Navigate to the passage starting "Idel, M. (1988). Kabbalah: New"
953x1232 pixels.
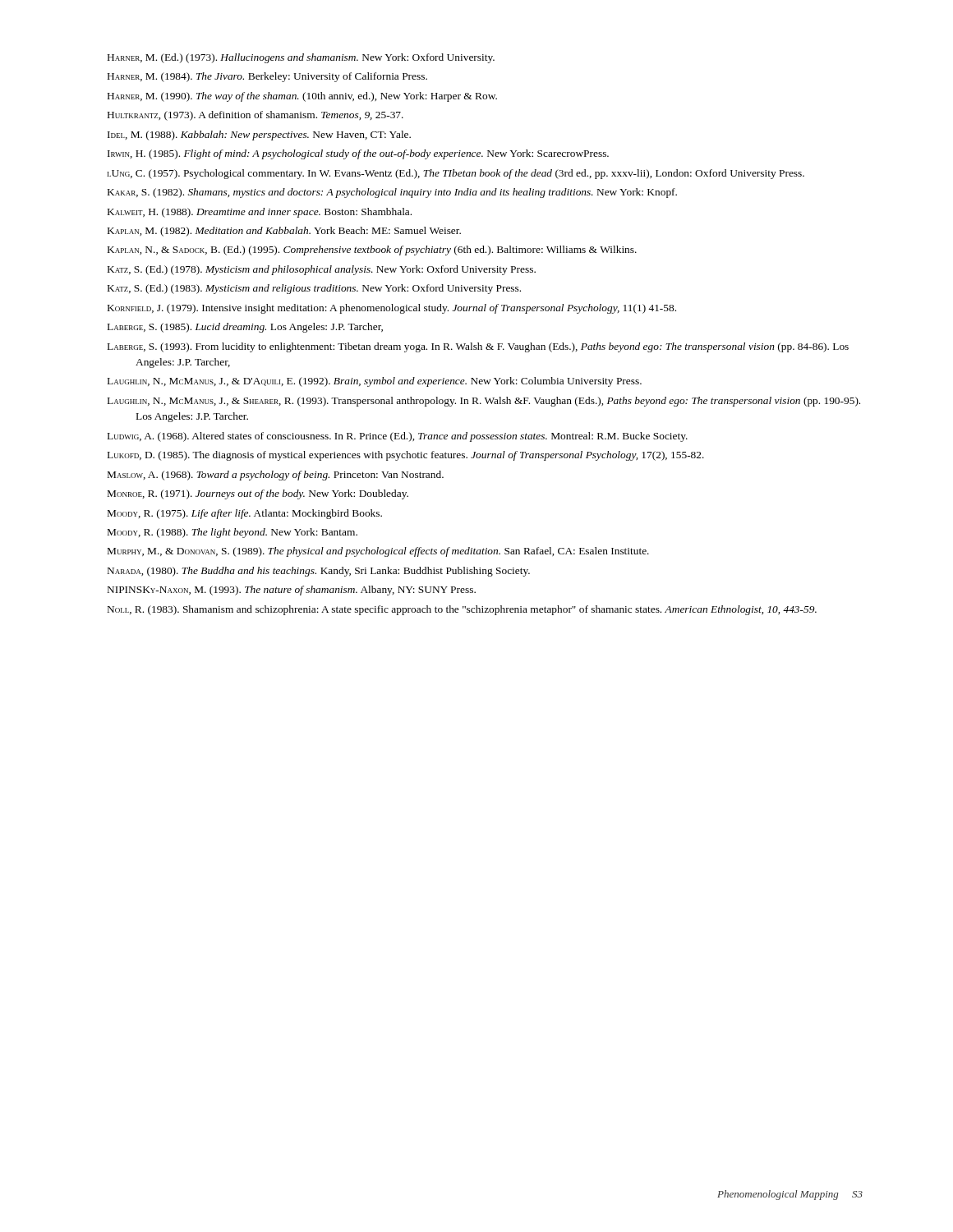tap(259, 134)
